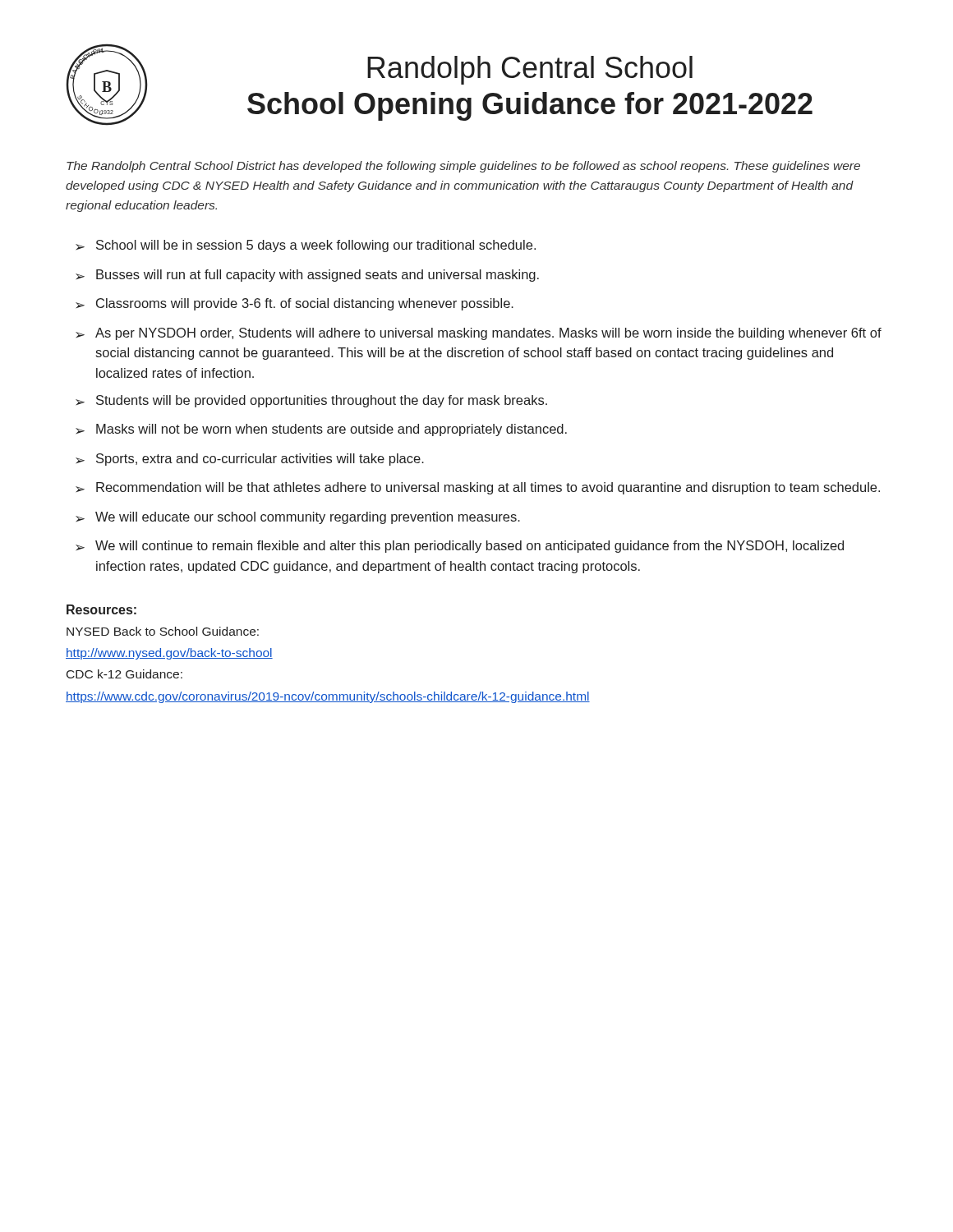The image size is (953, 1232).
Task: Click on the text starting "➢ As per"
Action: tap(481, 353)
